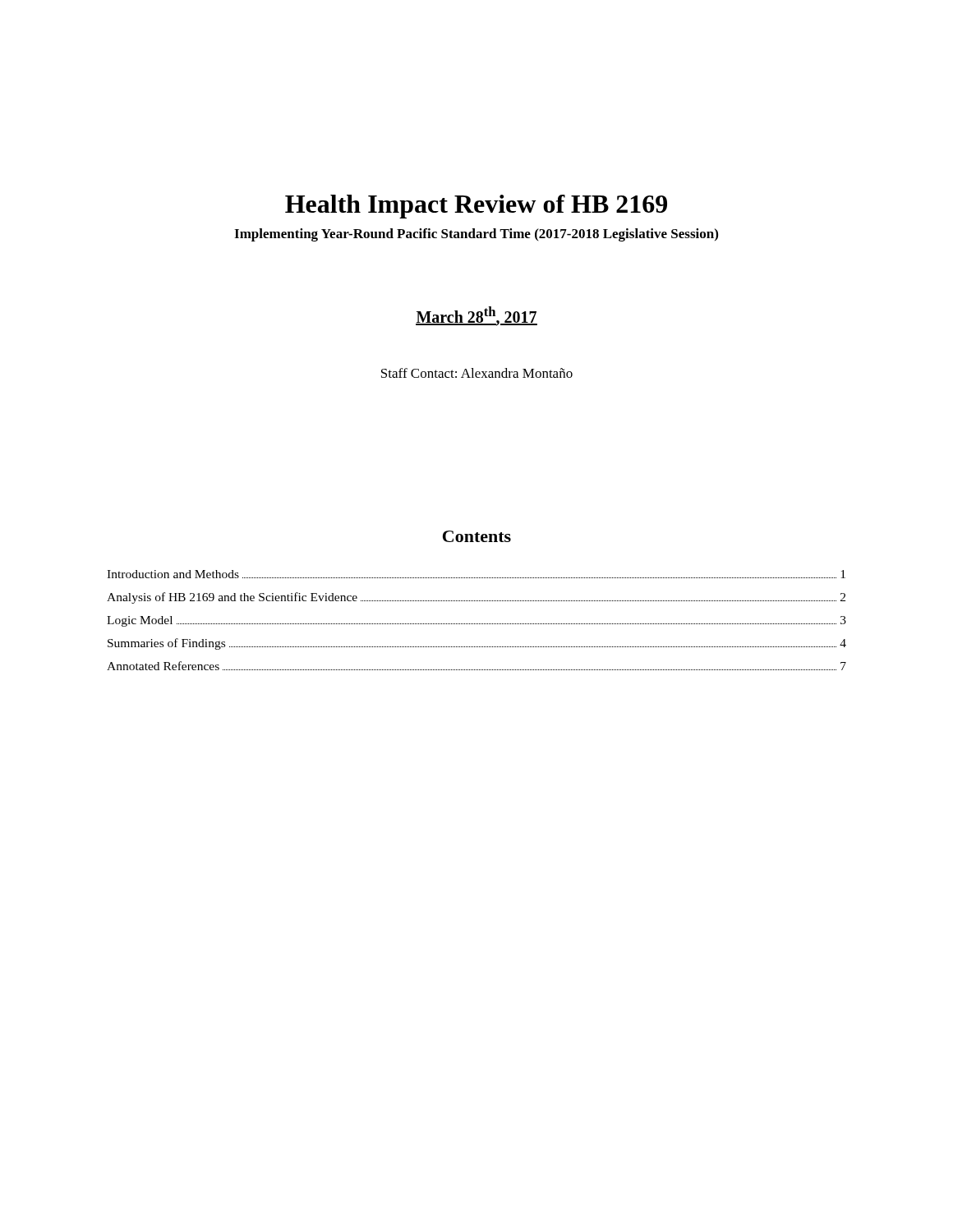953x1232 pixels.
Task: Click on the text that reads "March 28th, 2017"
Action: point(476,315)
